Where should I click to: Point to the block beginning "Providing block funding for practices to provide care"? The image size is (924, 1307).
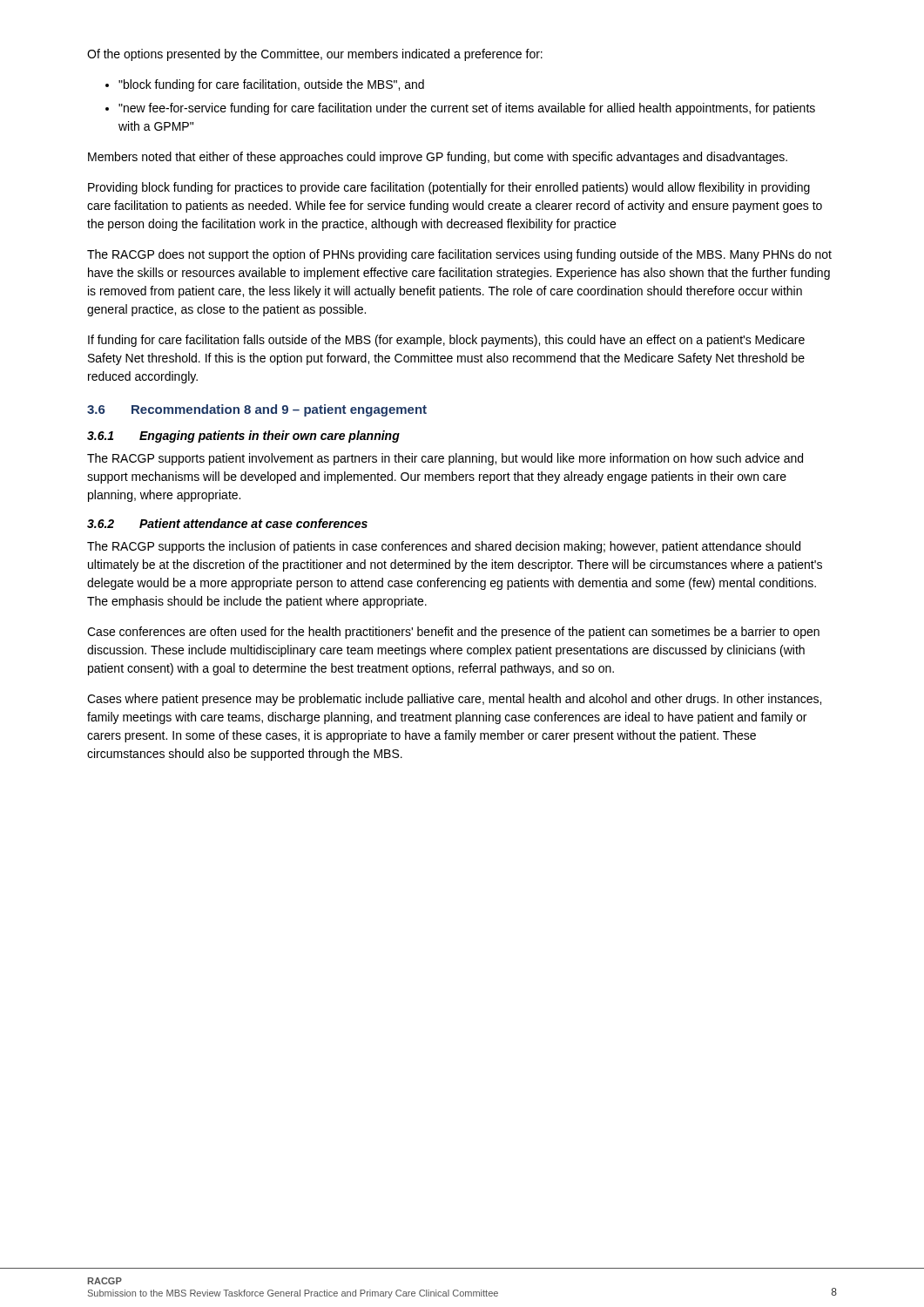462,206
